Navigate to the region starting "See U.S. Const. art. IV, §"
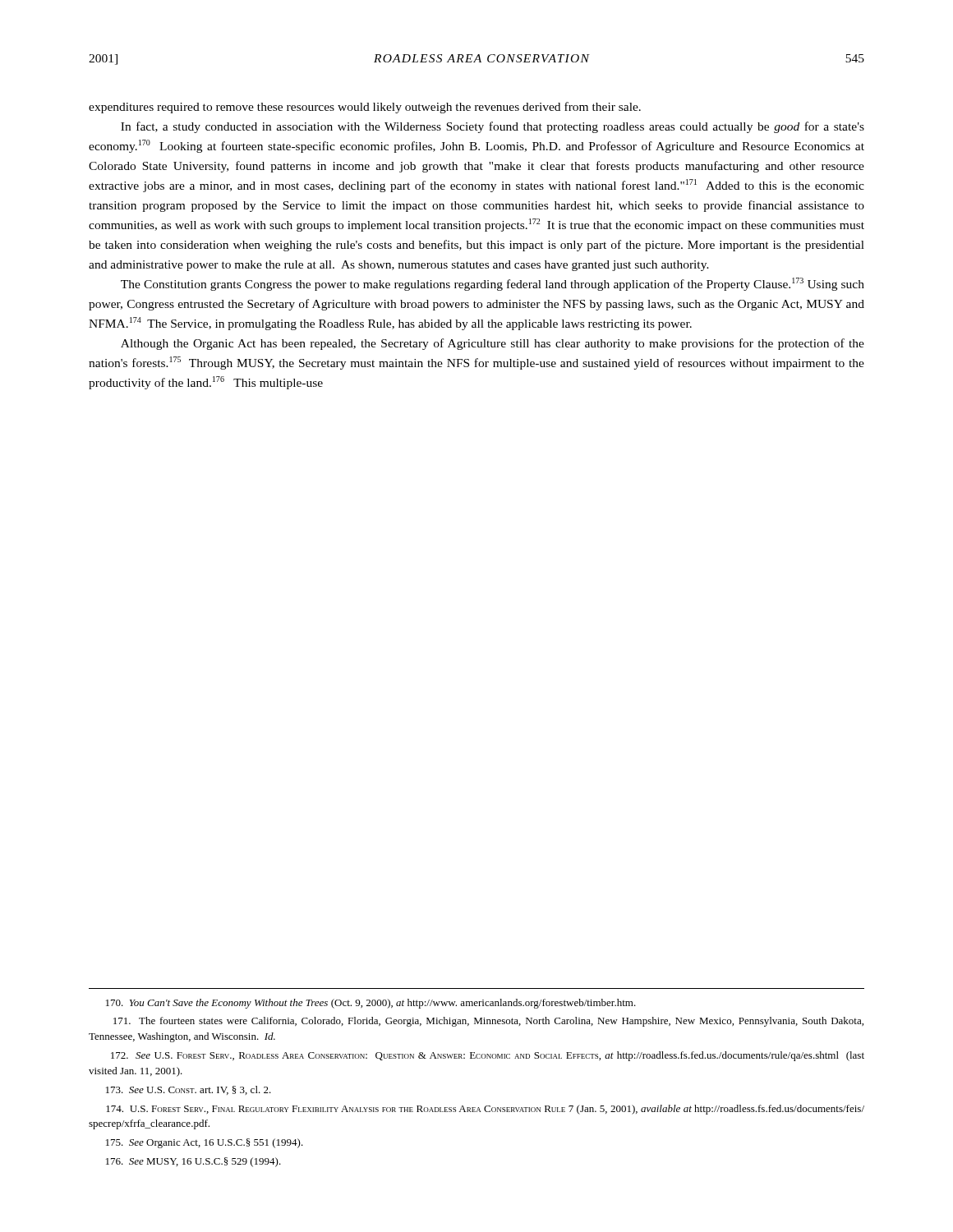This screenshot has height=1232, width=953. pos(180,1089)
